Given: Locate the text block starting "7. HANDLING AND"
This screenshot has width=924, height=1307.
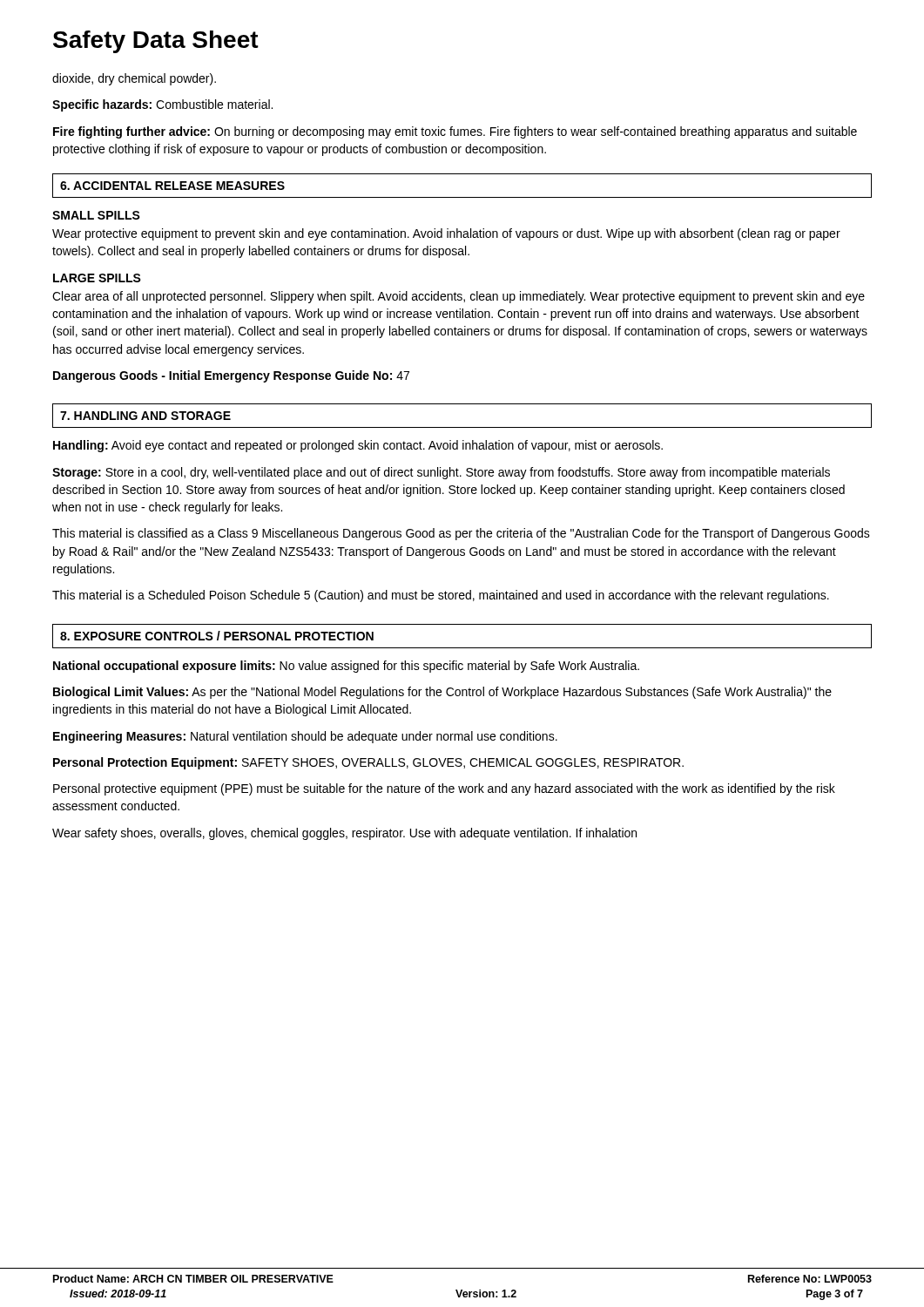Looking at the screenshot, I should (x=145, y=416).
